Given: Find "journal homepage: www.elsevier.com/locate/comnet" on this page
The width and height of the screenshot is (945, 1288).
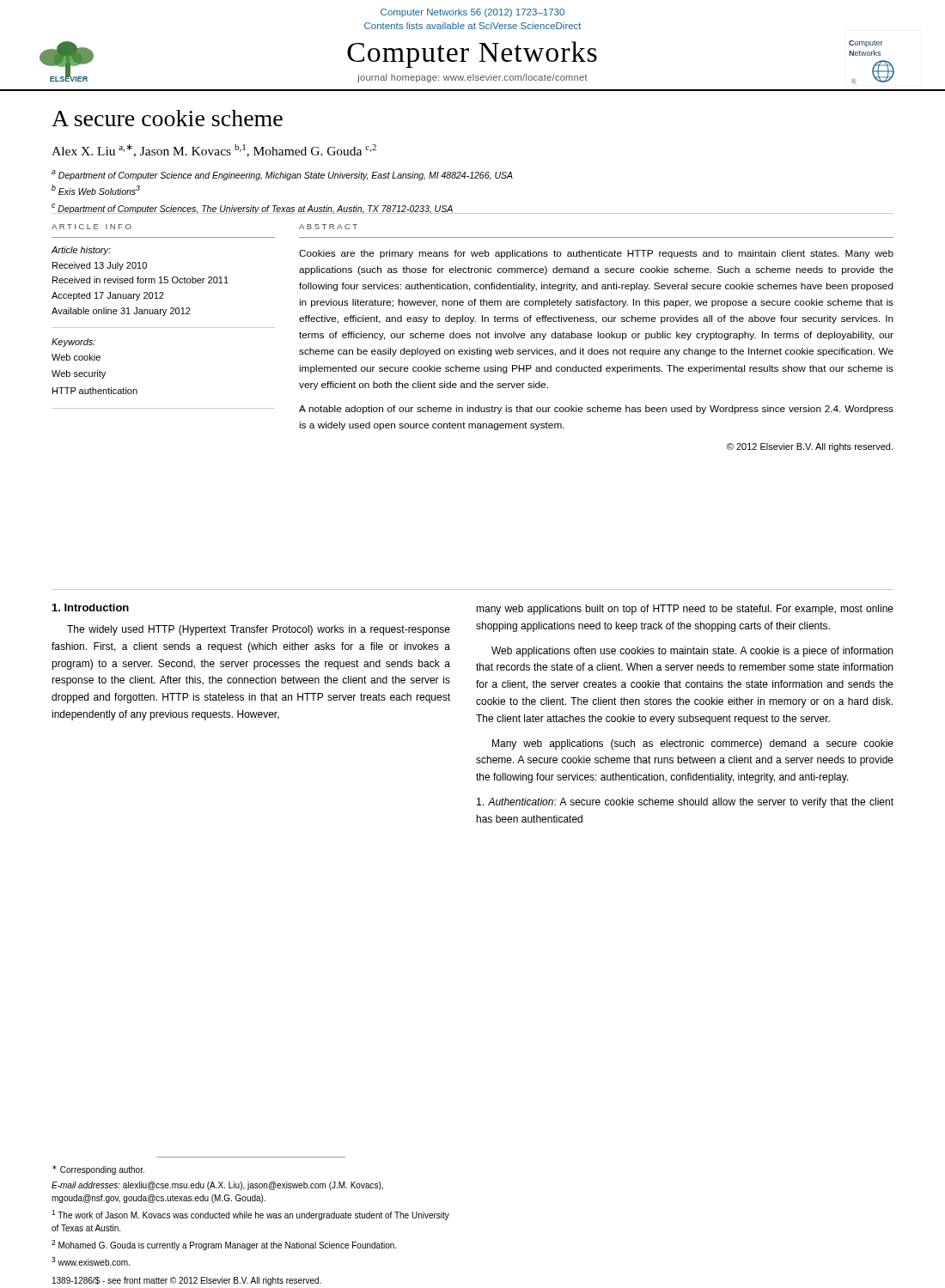Looking at the screenshot, I should click(x=472, y=77).
